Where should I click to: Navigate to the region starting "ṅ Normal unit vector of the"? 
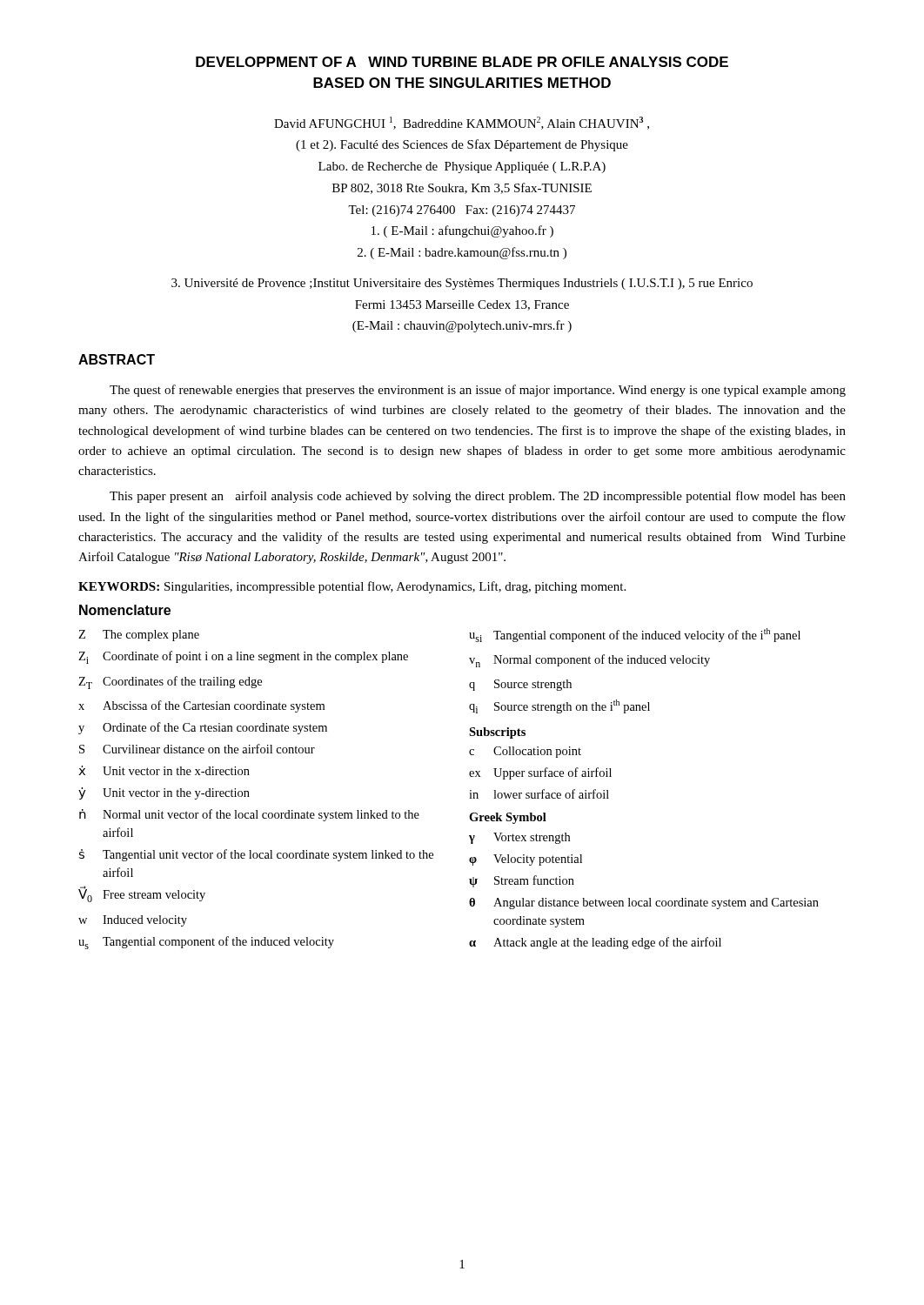[262, 824]
